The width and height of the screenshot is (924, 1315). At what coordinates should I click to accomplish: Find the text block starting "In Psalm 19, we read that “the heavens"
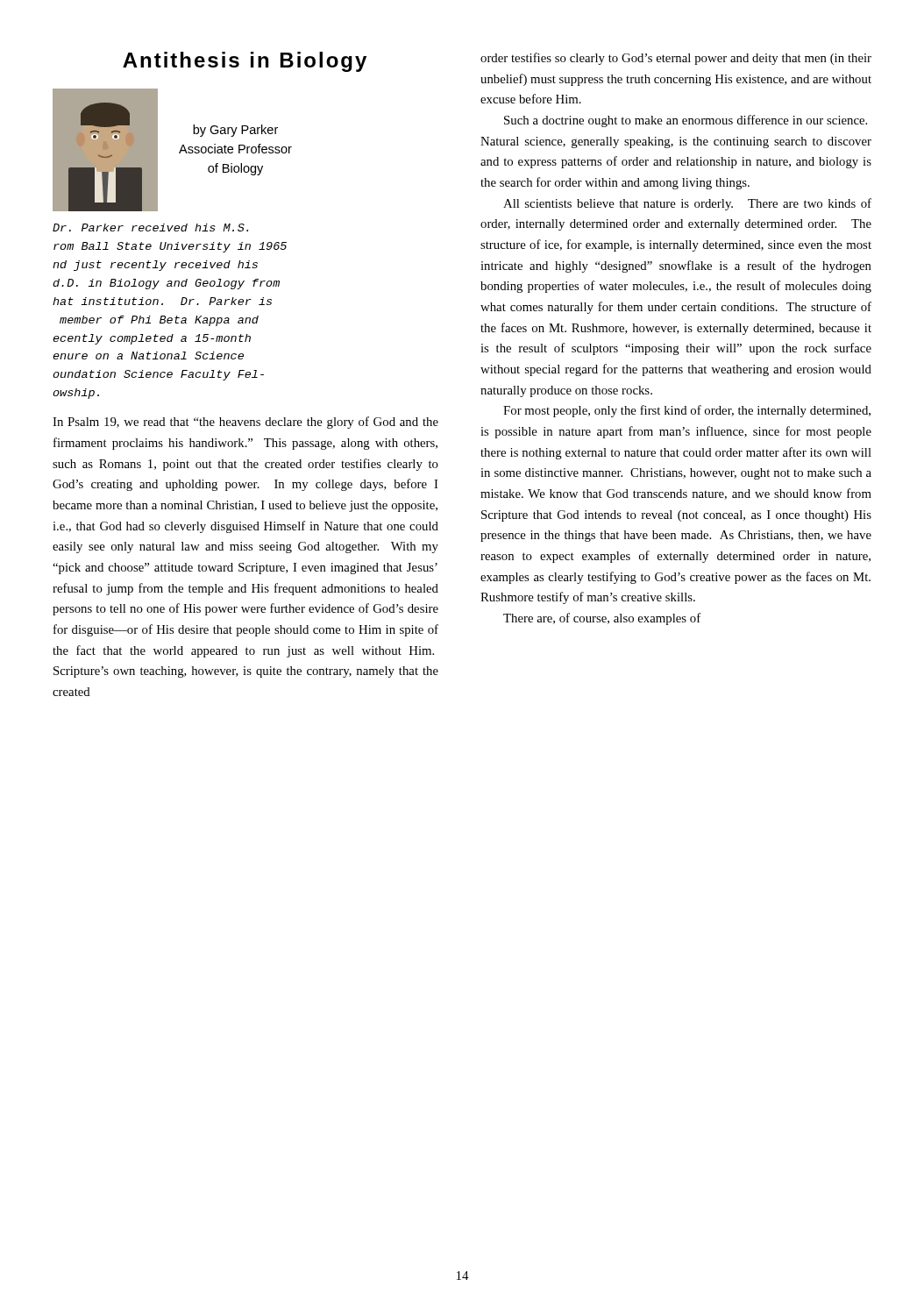point(245,557)
